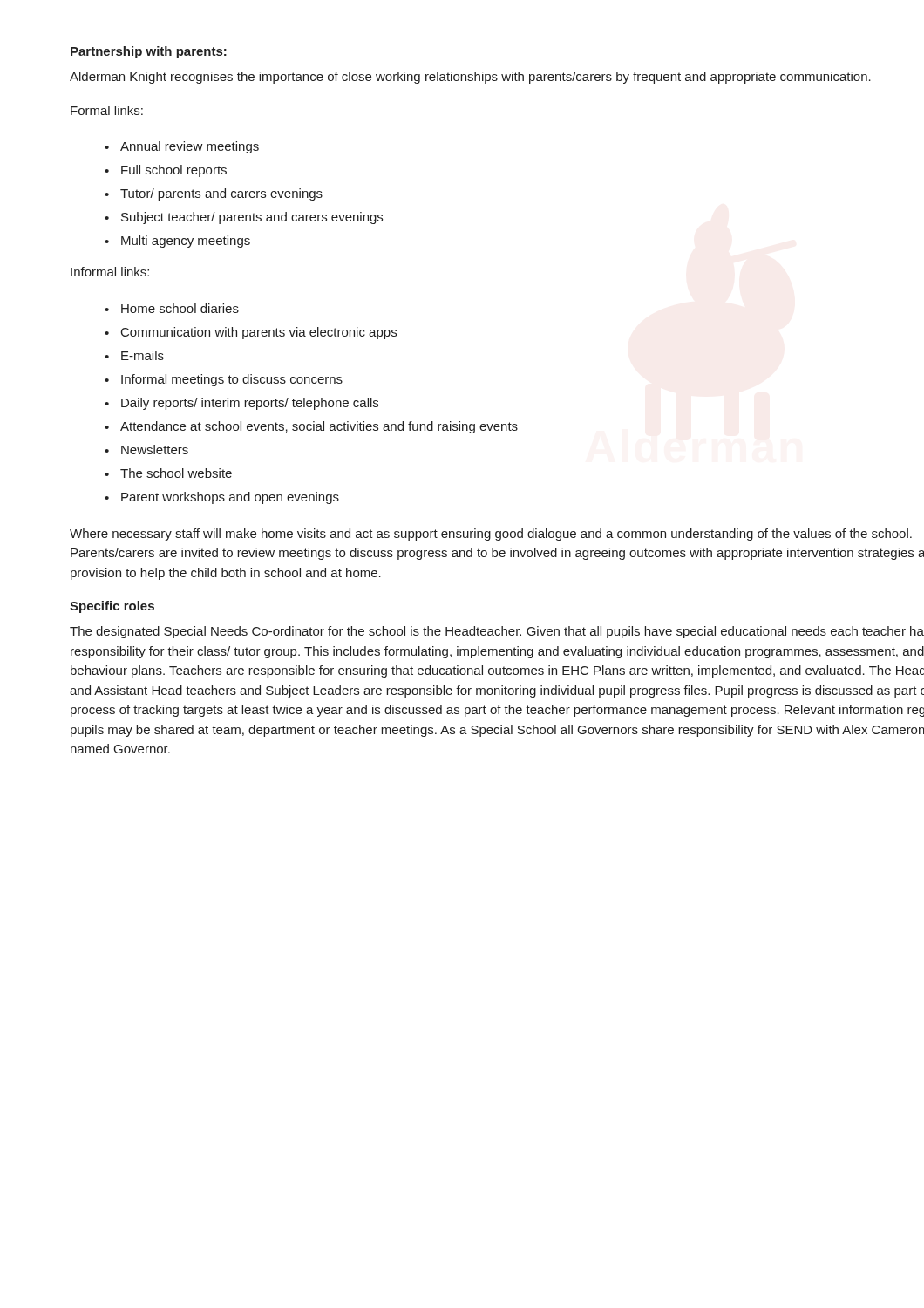Where does it say "•Communication with parents via electronic apps"?
The width and height of the screenshot is (924, 1308).
point(251,332)
